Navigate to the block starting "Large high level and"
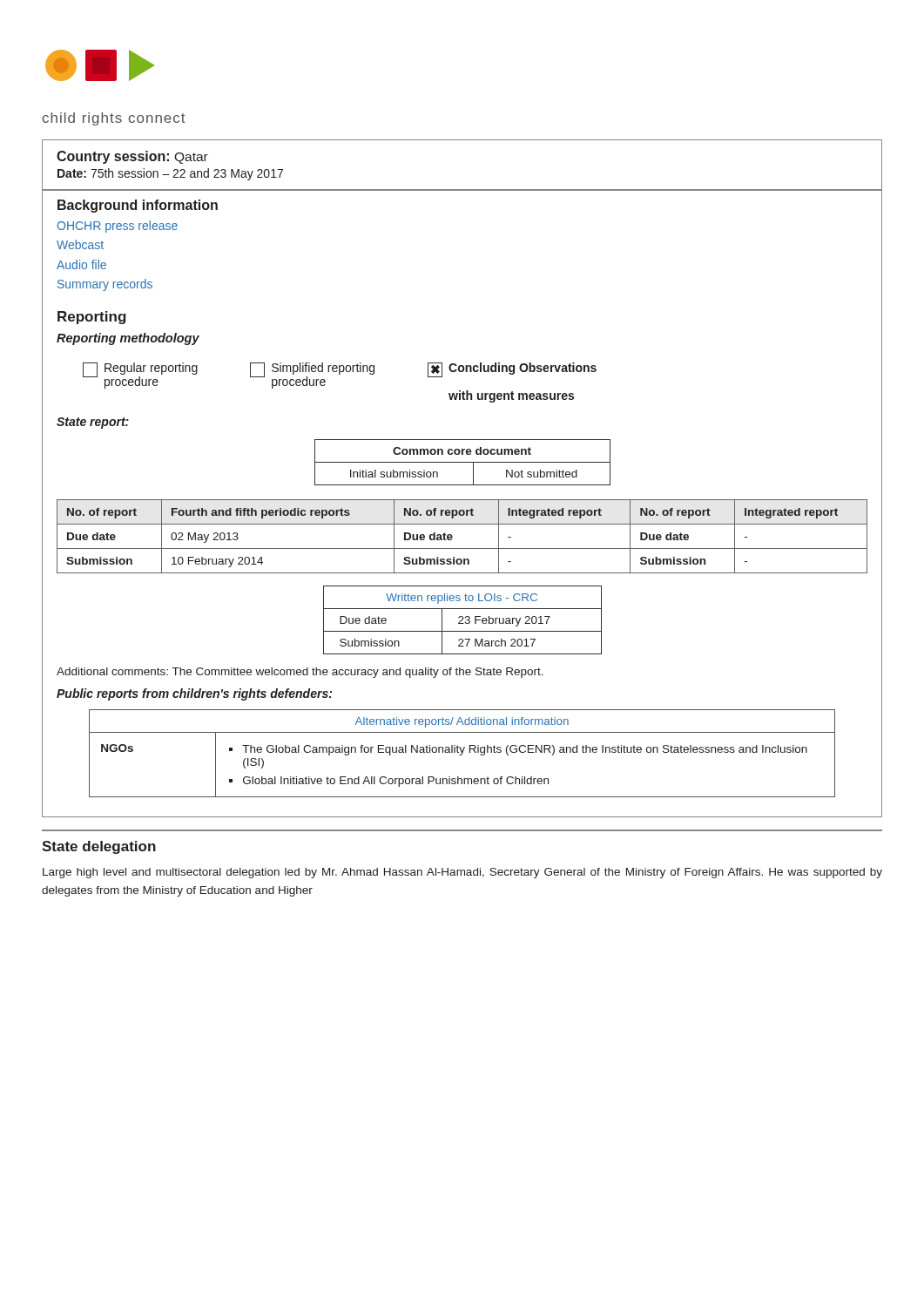The height and width of the screenshot is (1307, 924). click(x=462, y=881)
